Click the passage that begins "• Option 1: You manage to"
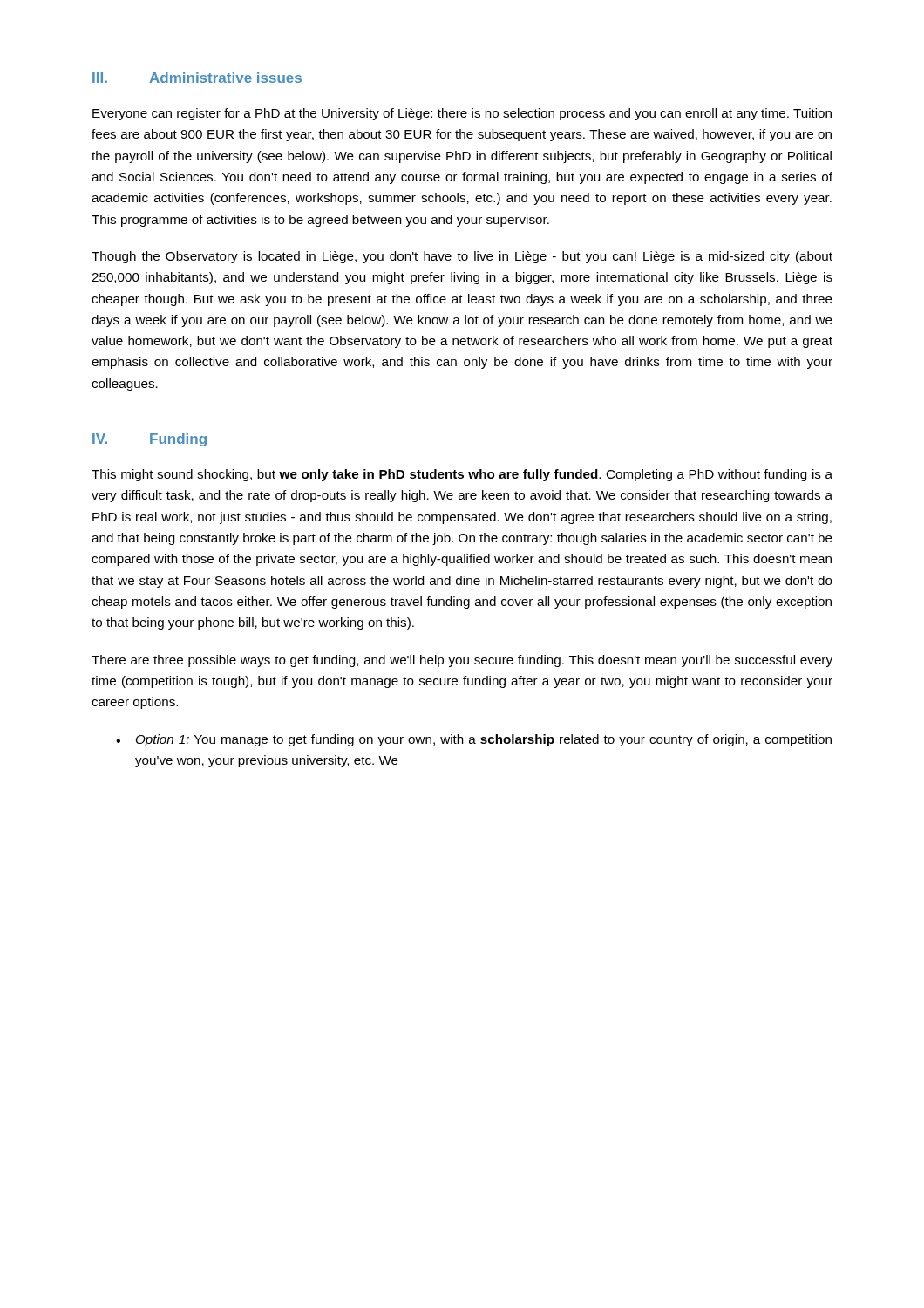The height and width of the screenshot is (1308, 924). [474, 750]
